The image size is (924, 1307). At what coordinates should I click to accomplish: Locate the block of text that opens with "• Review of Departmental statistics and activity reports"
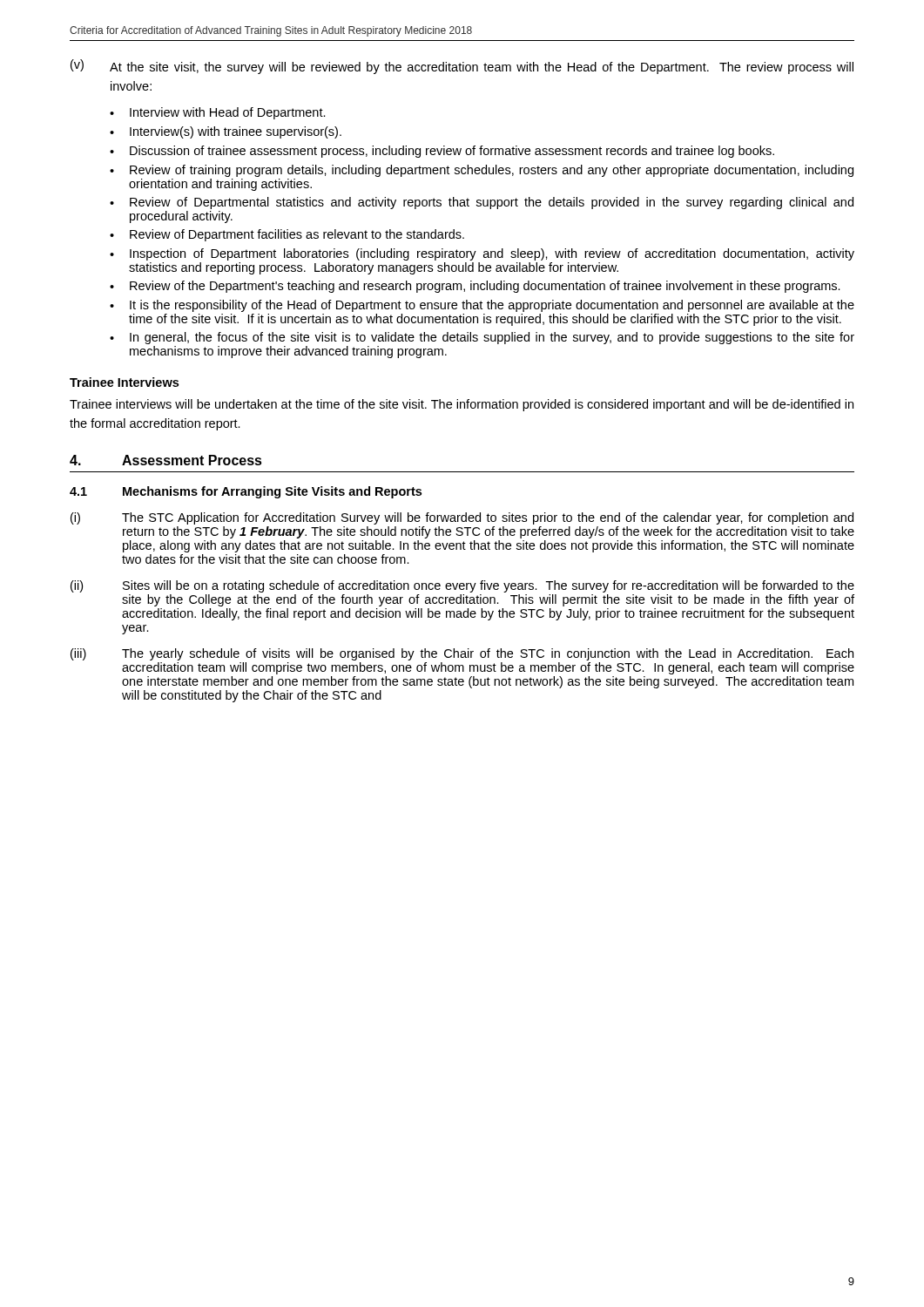pos(482,209)
